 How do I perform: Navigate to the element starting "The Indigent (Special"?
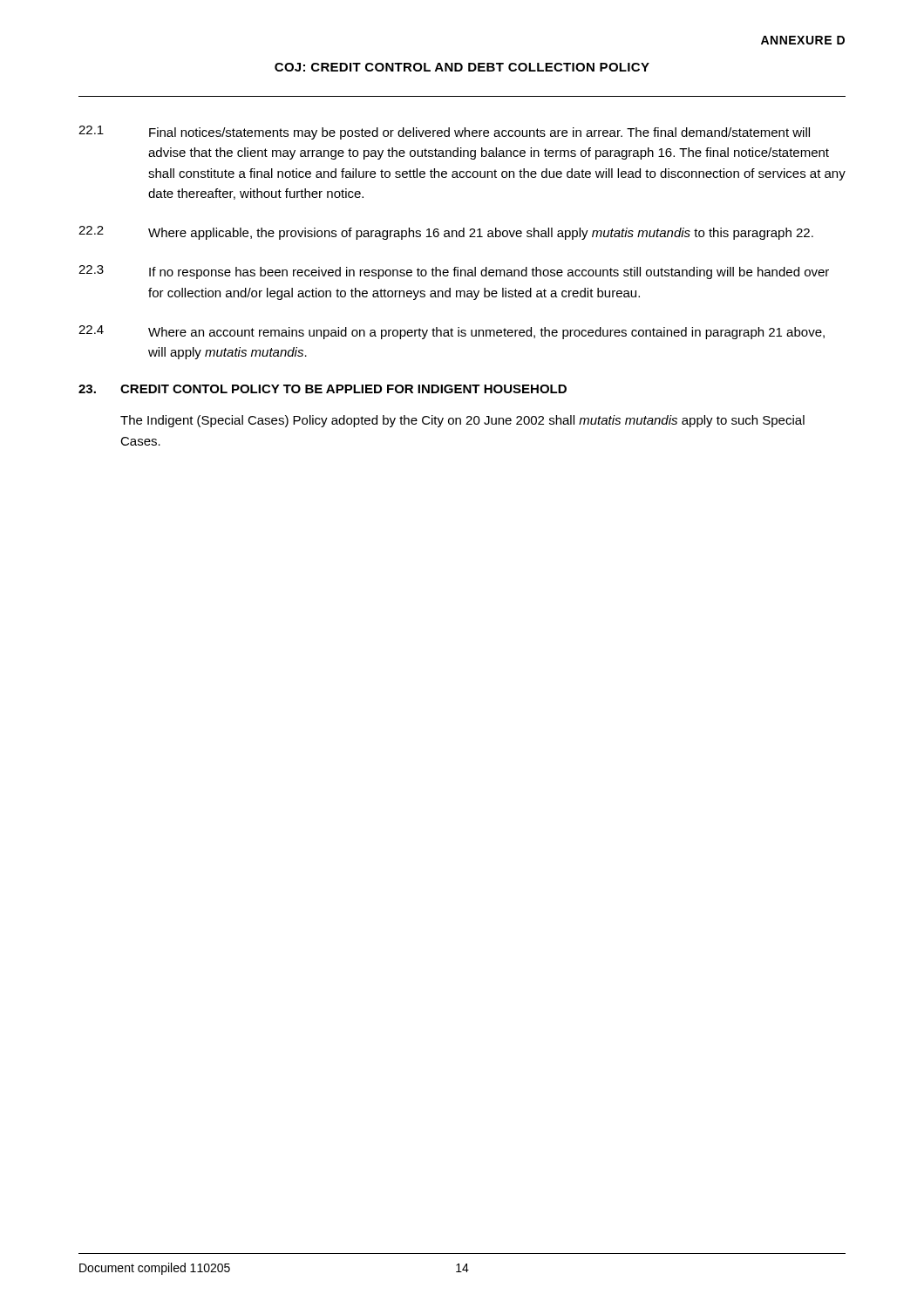click(463, 430)
